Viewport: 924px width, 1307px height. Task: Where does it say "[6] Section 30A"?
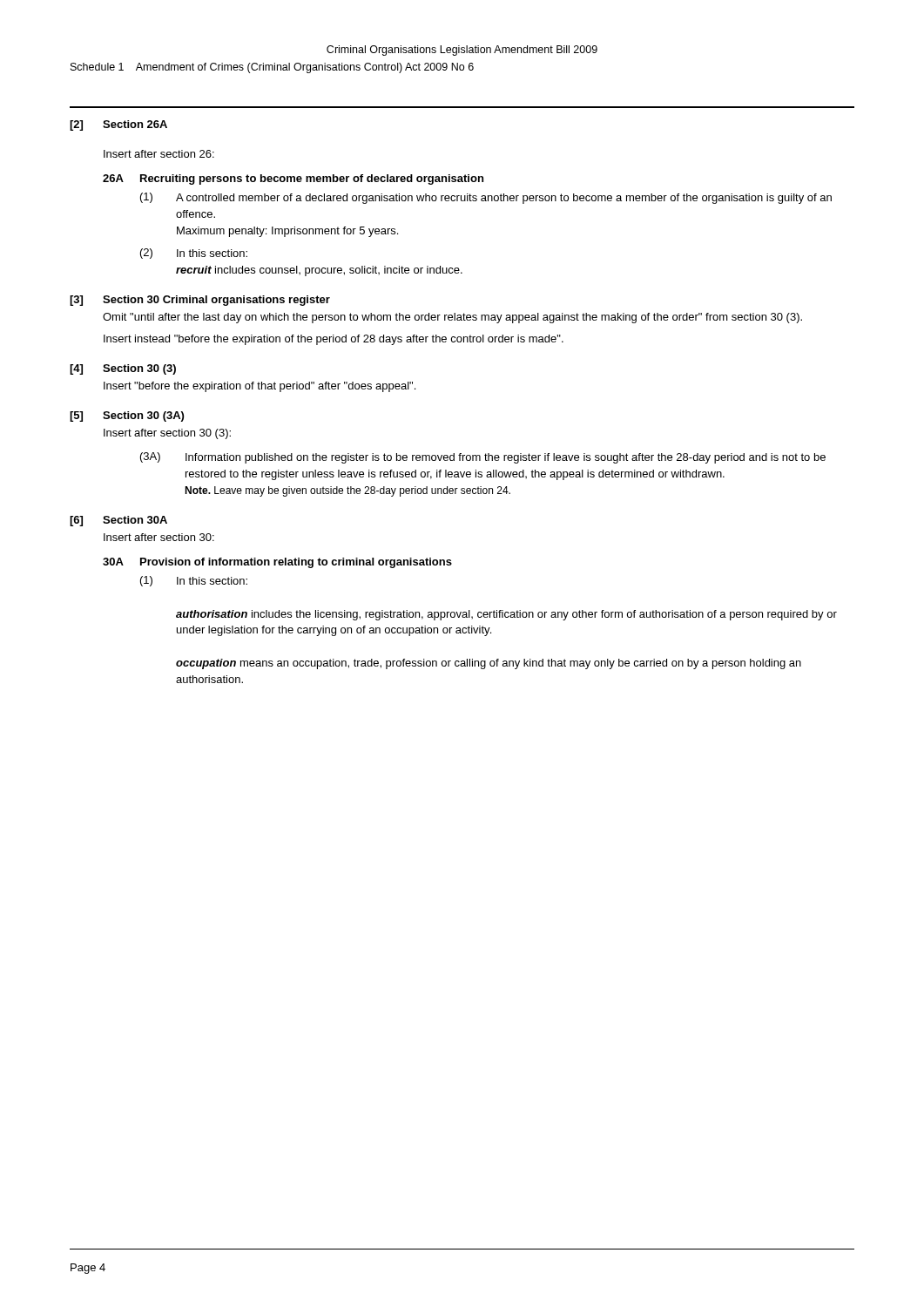118,521
